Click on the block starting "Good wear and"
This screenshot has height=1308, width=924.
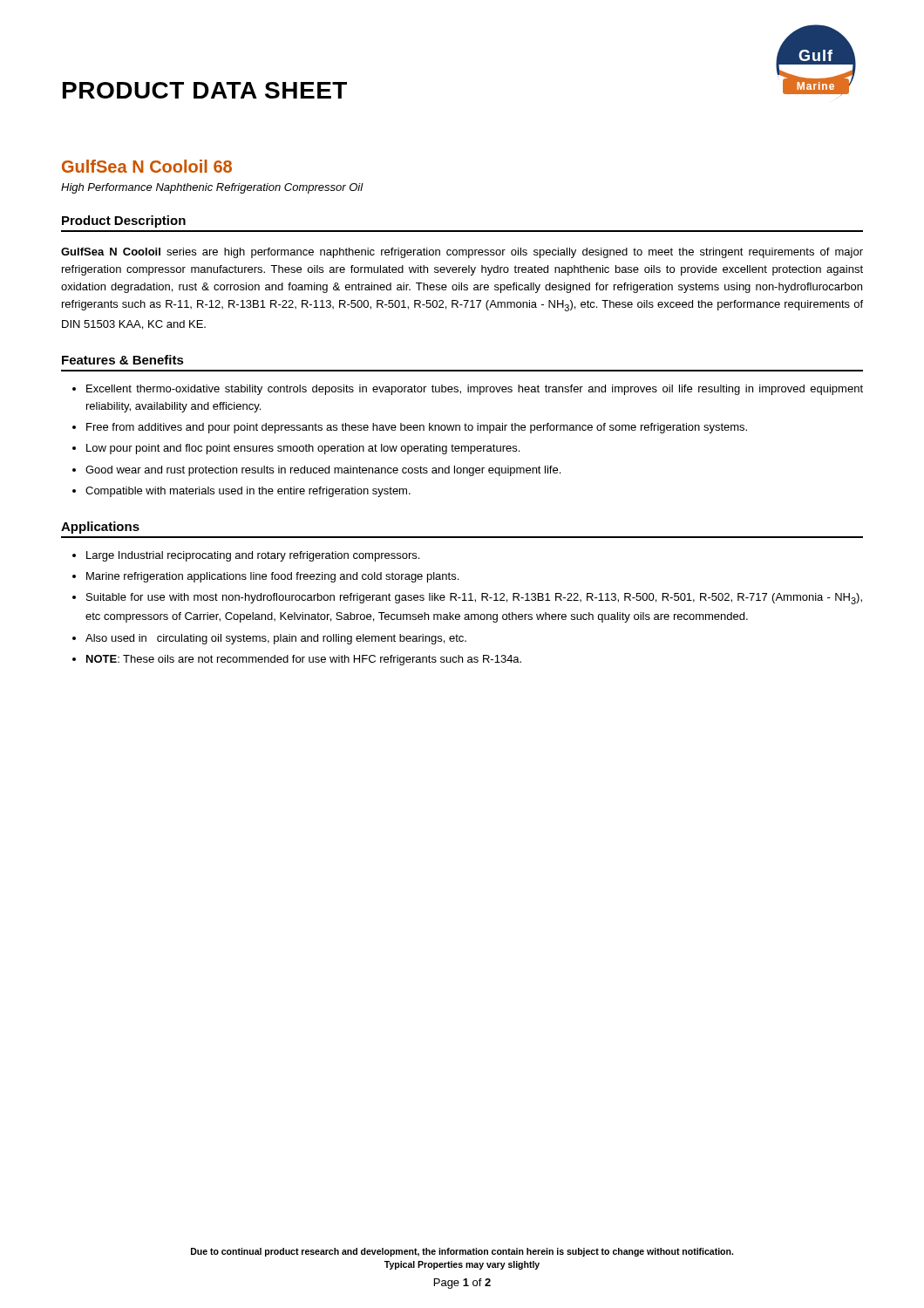pyautogui.click(x=324, y=469)
